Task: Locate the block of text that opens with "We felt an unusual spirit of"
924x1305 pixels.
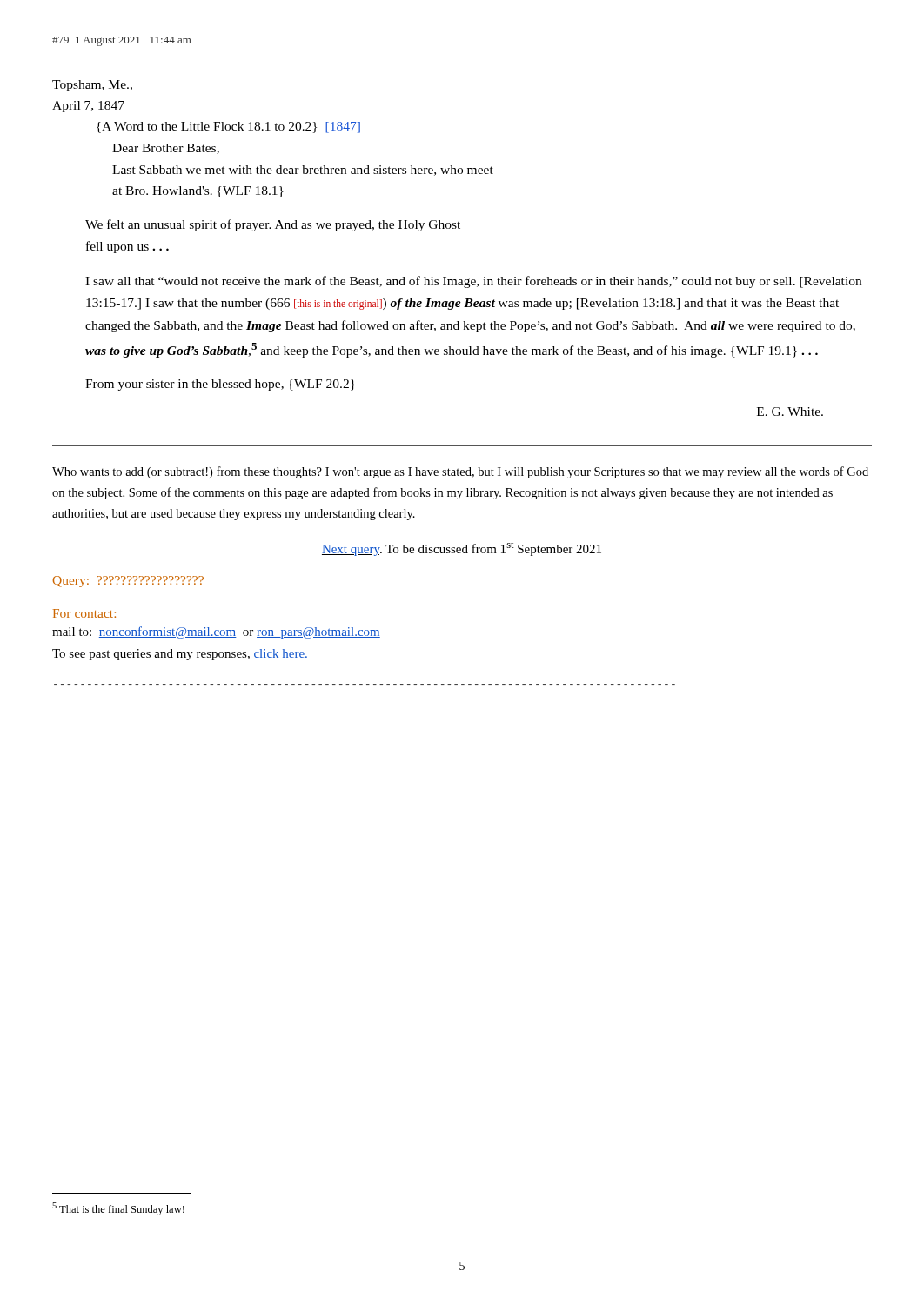Action: pyautogui.click(x=273, y=235)
